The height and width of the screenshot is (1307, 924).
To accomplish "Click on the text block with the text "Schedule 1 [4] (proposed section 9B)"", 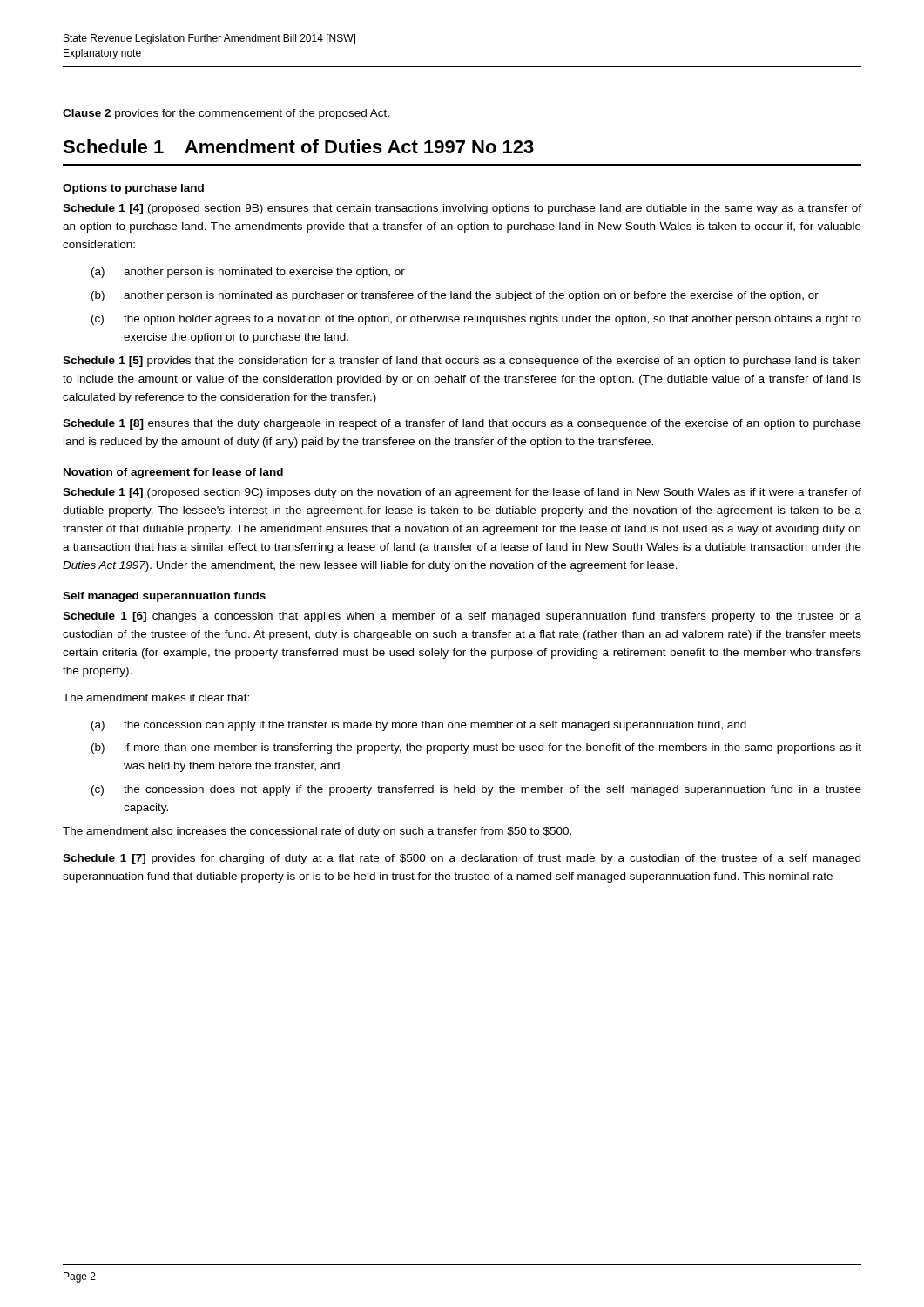I will point(462,226).
